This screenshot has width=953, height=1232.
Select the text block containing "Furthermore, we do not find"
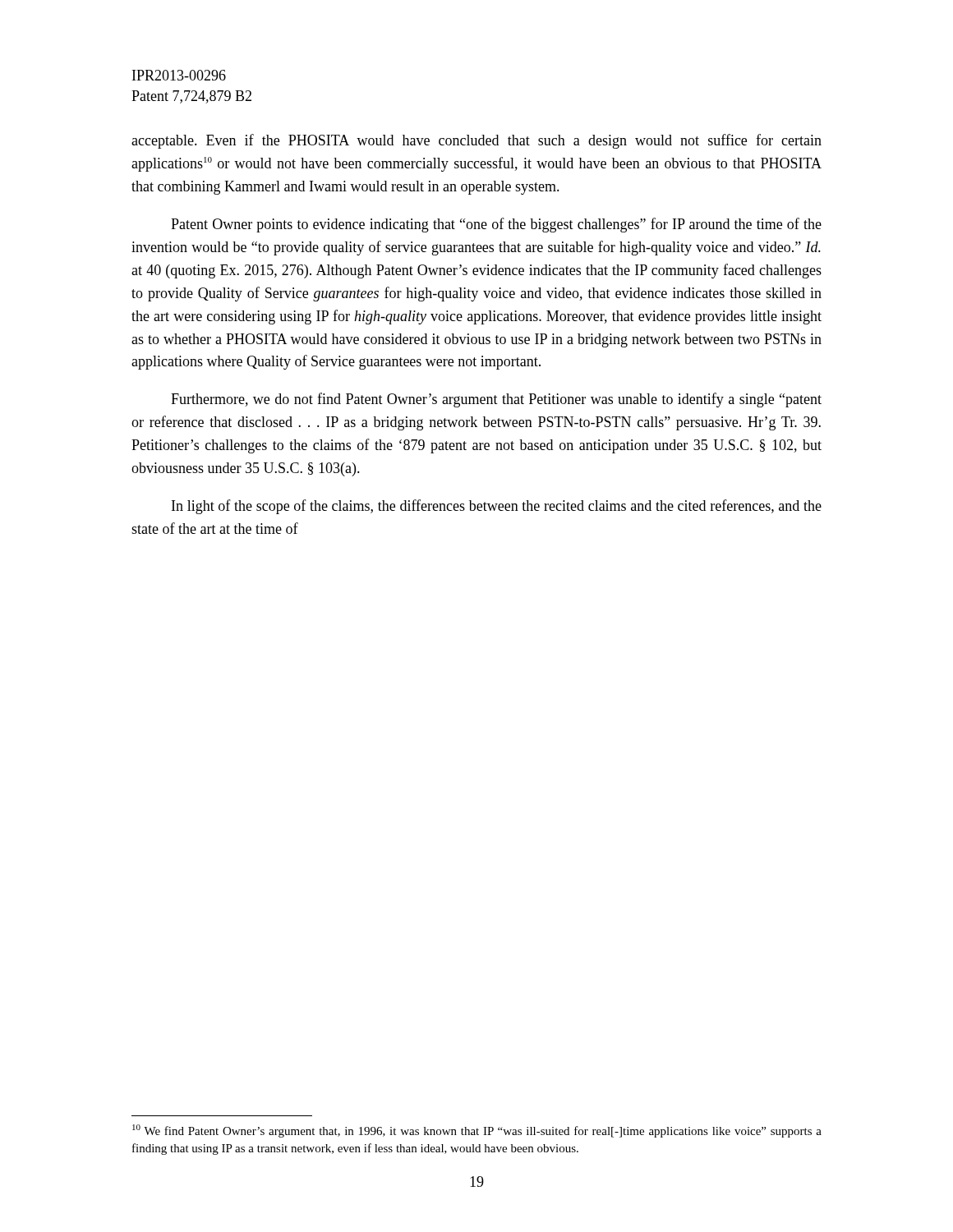[476, 435]
